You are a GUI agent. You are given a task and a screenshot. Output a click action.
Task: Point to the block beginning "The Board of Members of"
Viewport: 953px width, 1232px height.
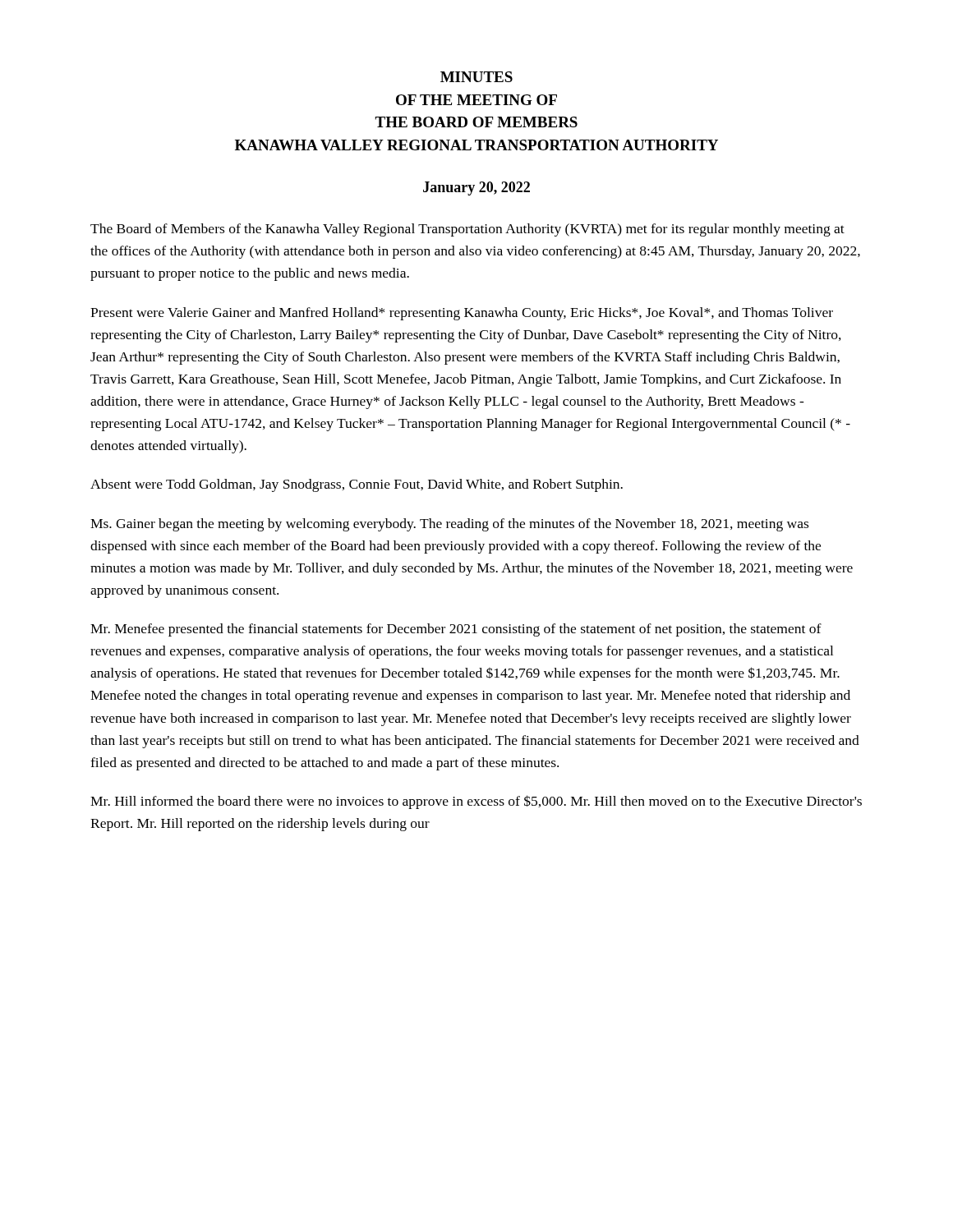(x=476, y=251)
